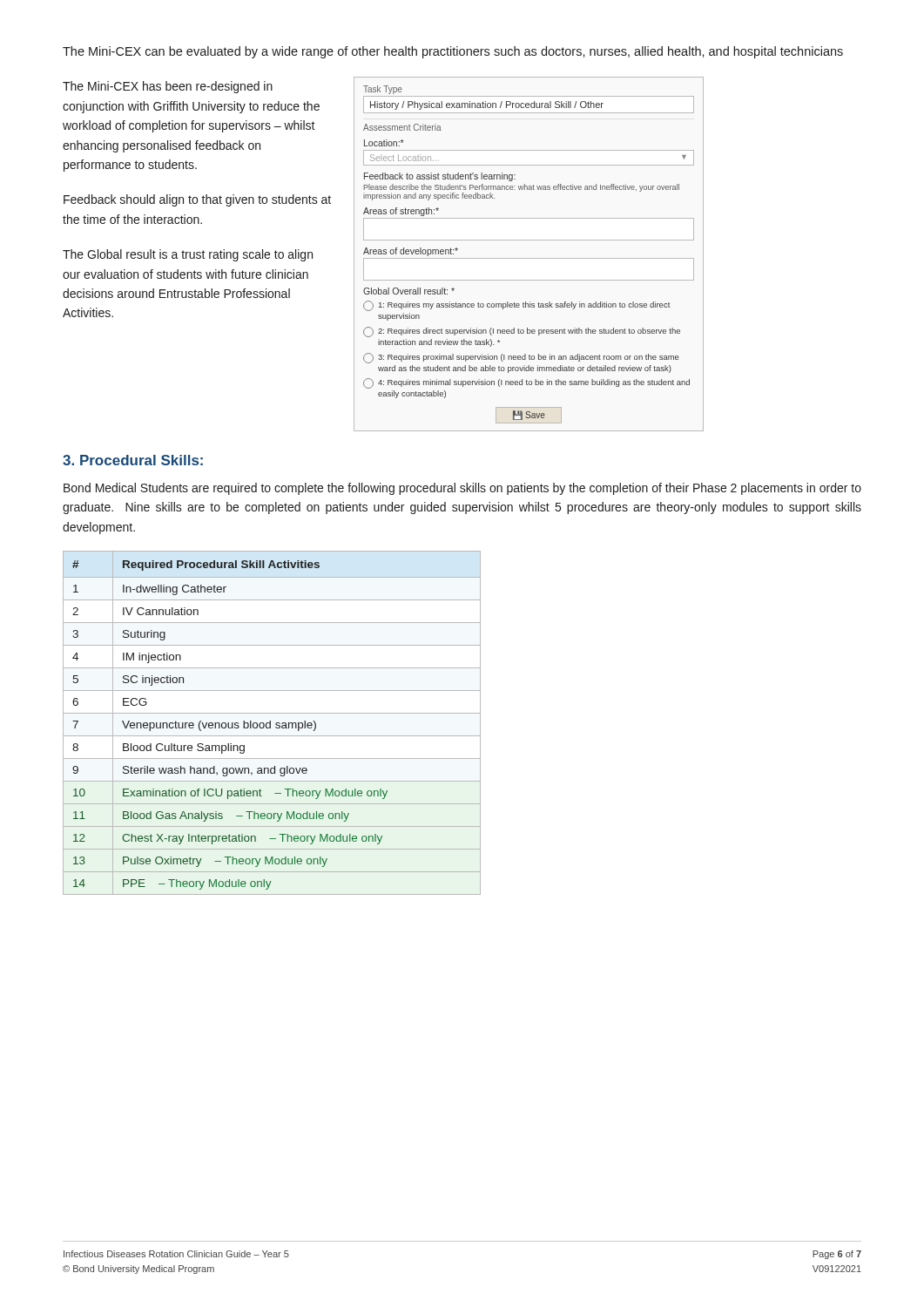Click on the table containing "Chest X-ray Interpretation – Theory"
Viewport: 924px width, 1307px height.
click(462, 723)
